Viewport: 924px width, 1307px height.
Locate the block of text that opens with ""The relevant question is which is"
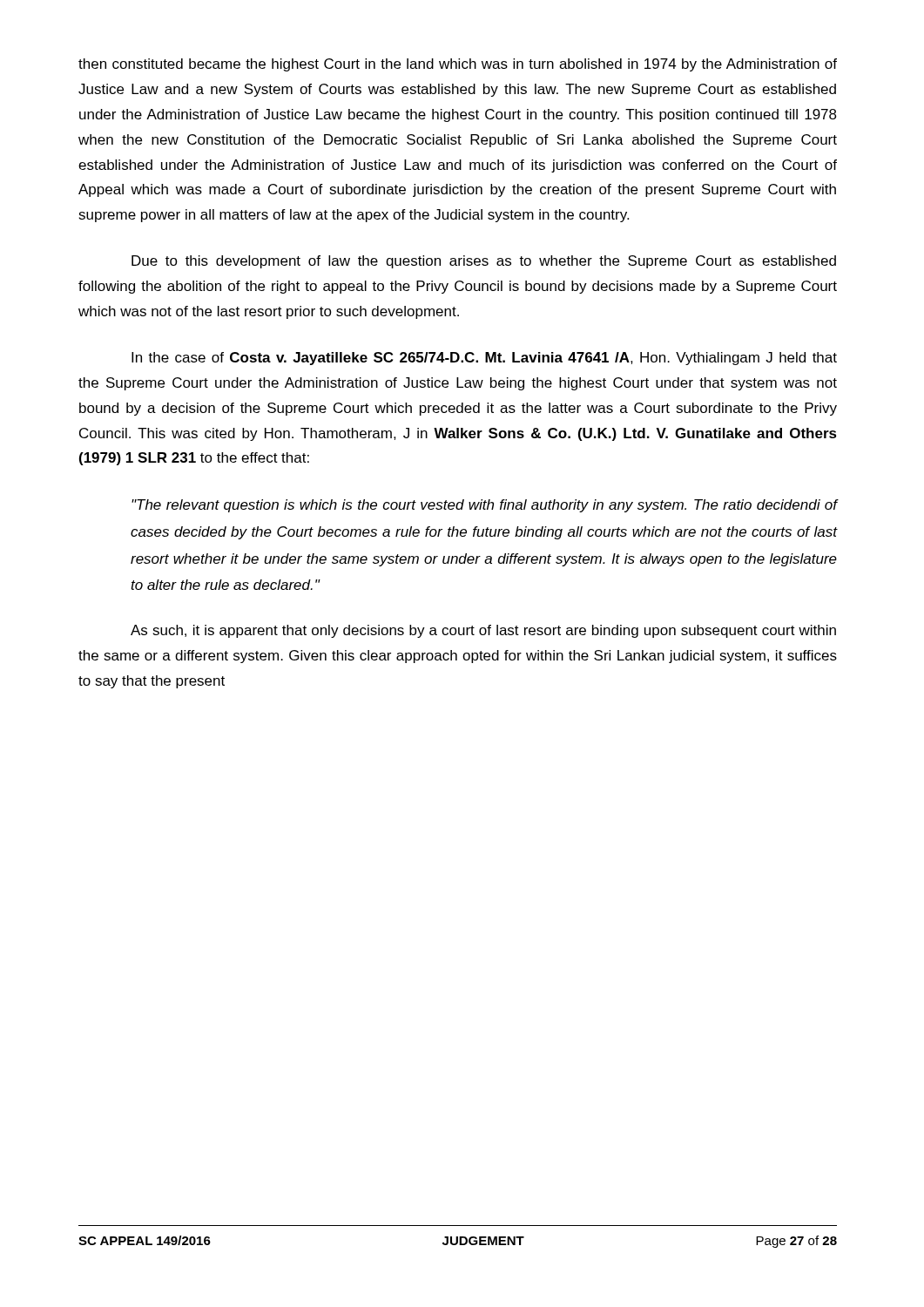click(484, 545)
